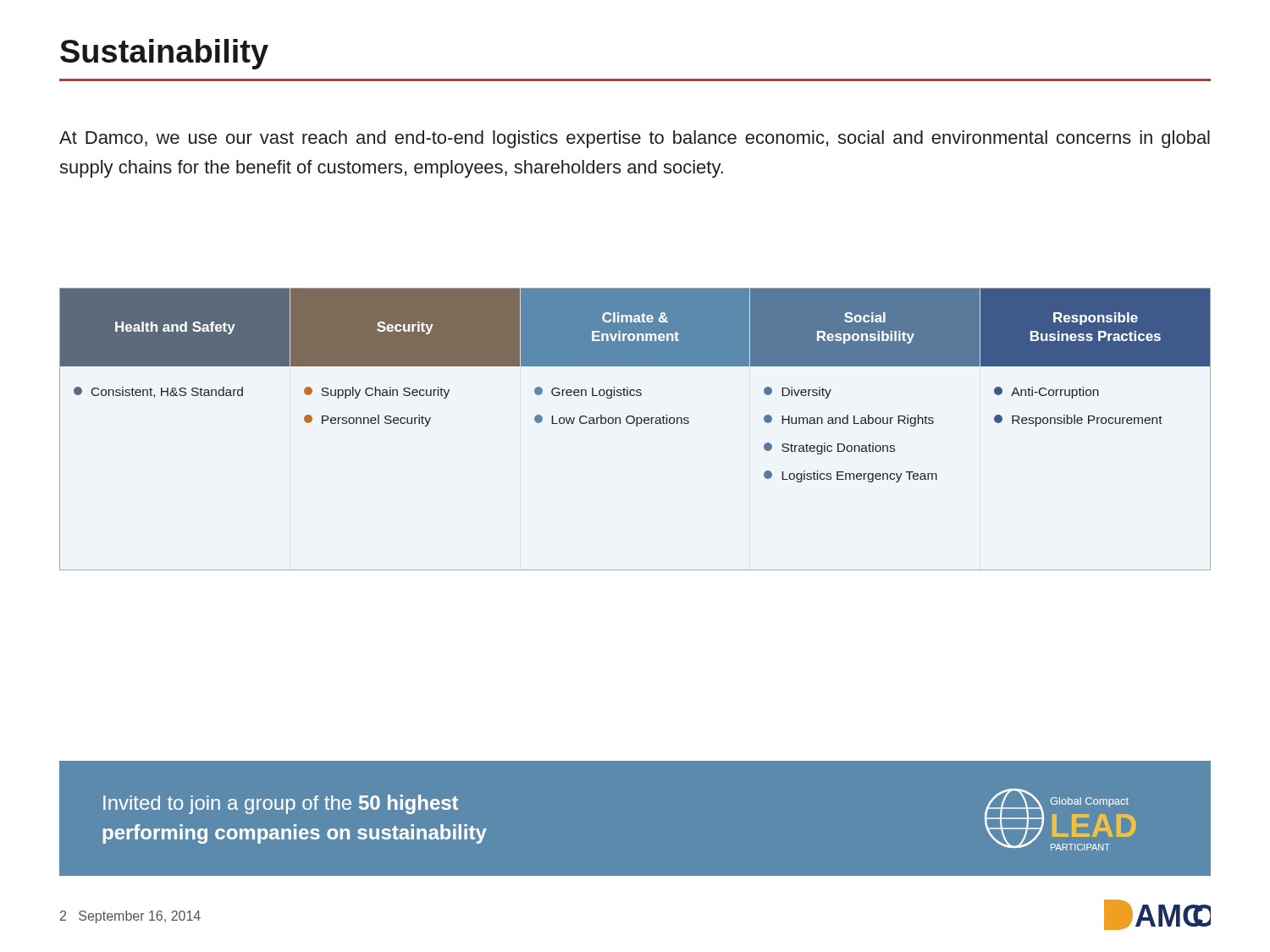Viewport: 1270px width, 952px height.
Task: Locate the region starting "Invited to join"
Action: click(294, 818)
